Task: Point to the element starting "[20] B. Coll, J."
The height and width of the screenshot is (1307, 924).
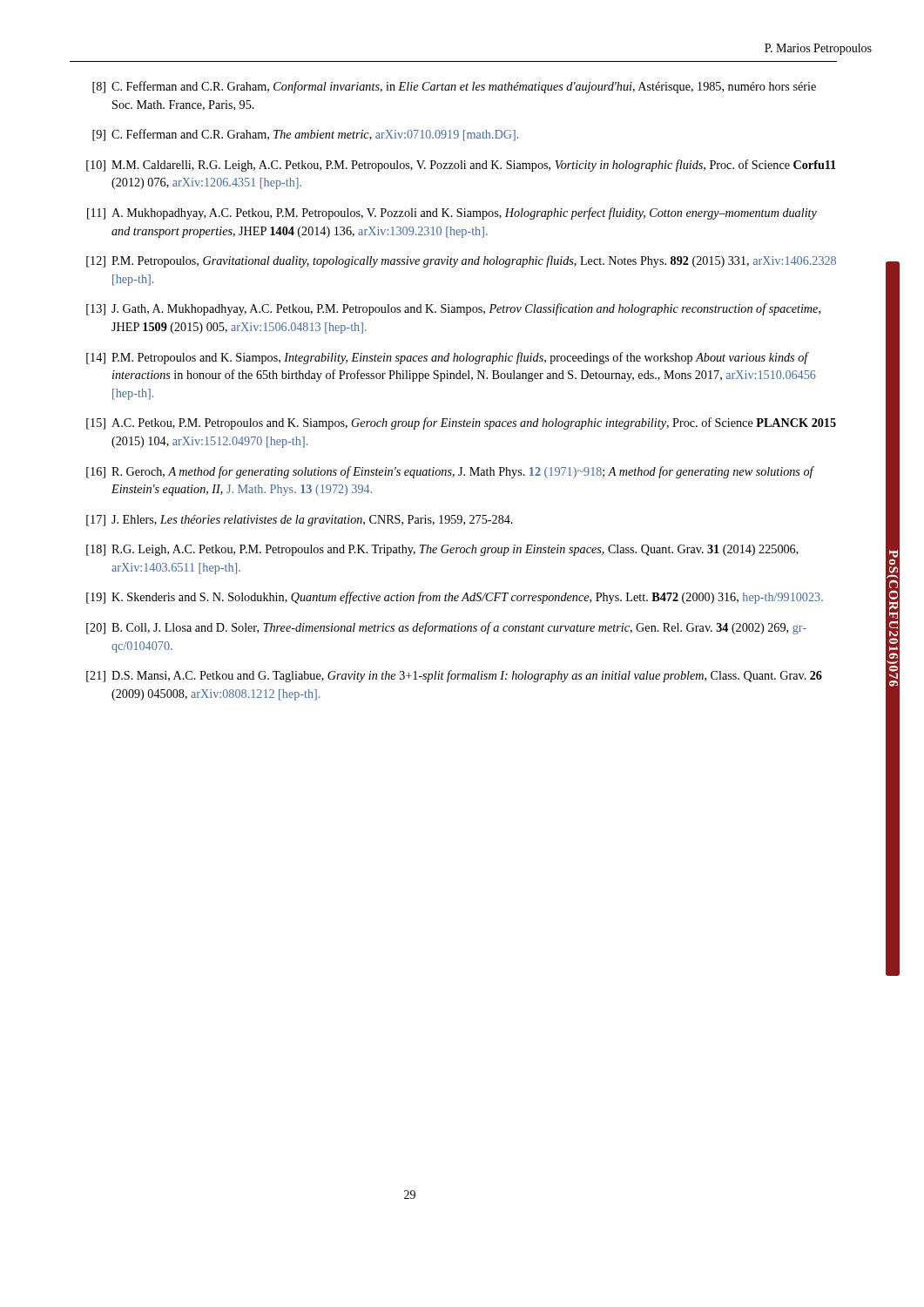Action: [x=453, y=637]
